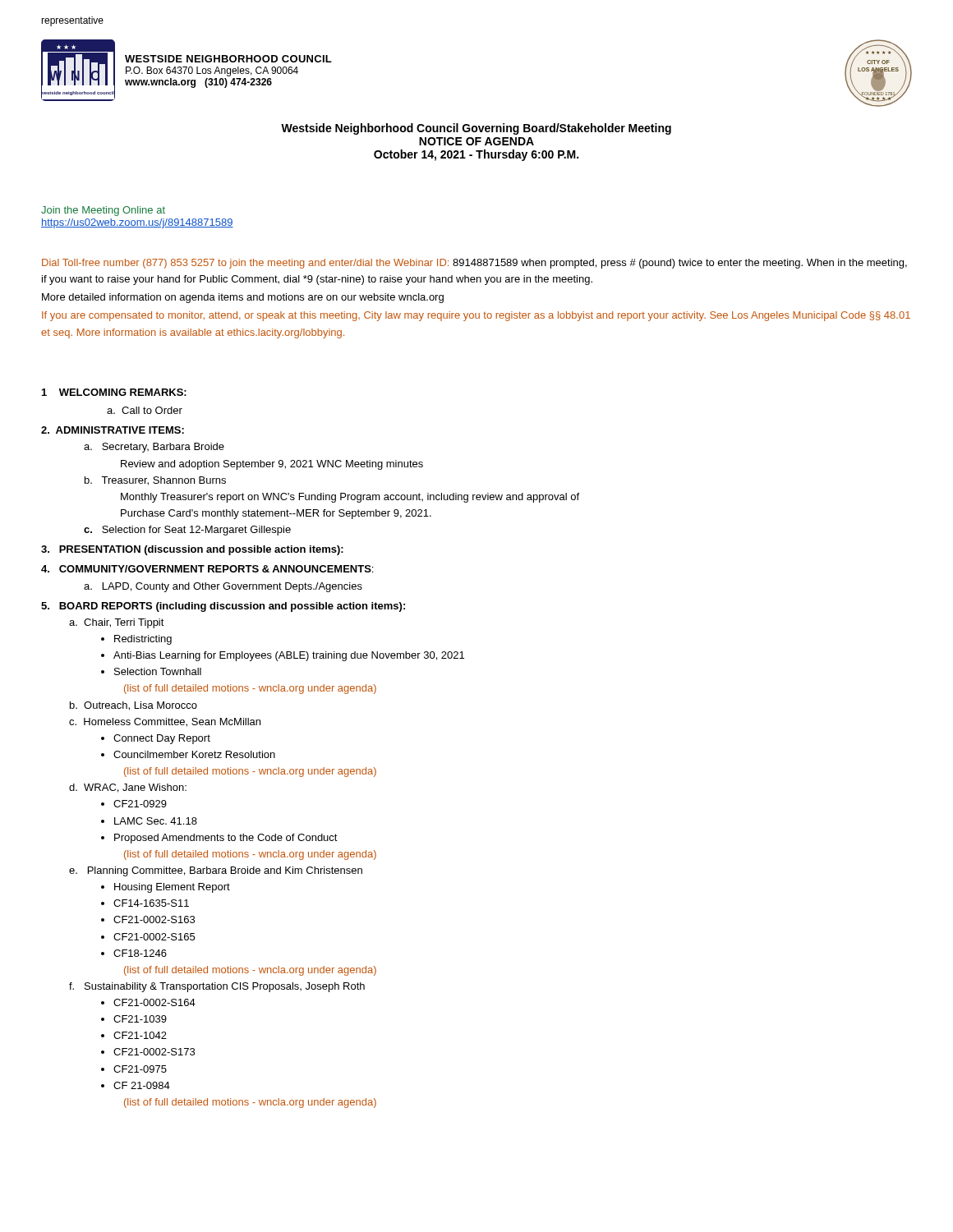The image size is (953, 1232).
Task: Click on the element starting "a. LAPD, County and"
Action: point(223,586)
